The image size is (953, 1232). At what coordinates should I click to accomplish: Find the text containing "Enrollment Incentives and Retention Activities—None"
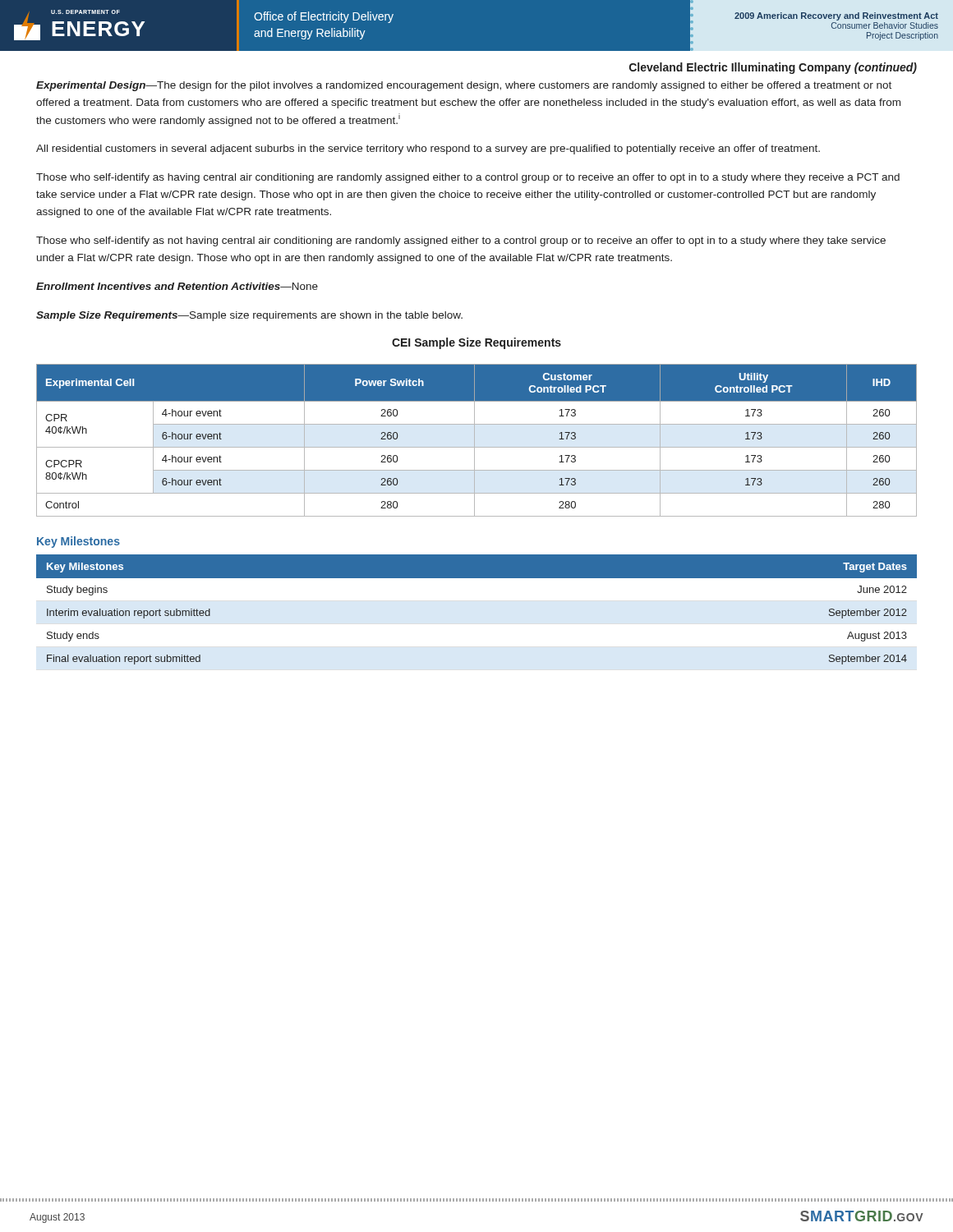[x=177, y=286]
